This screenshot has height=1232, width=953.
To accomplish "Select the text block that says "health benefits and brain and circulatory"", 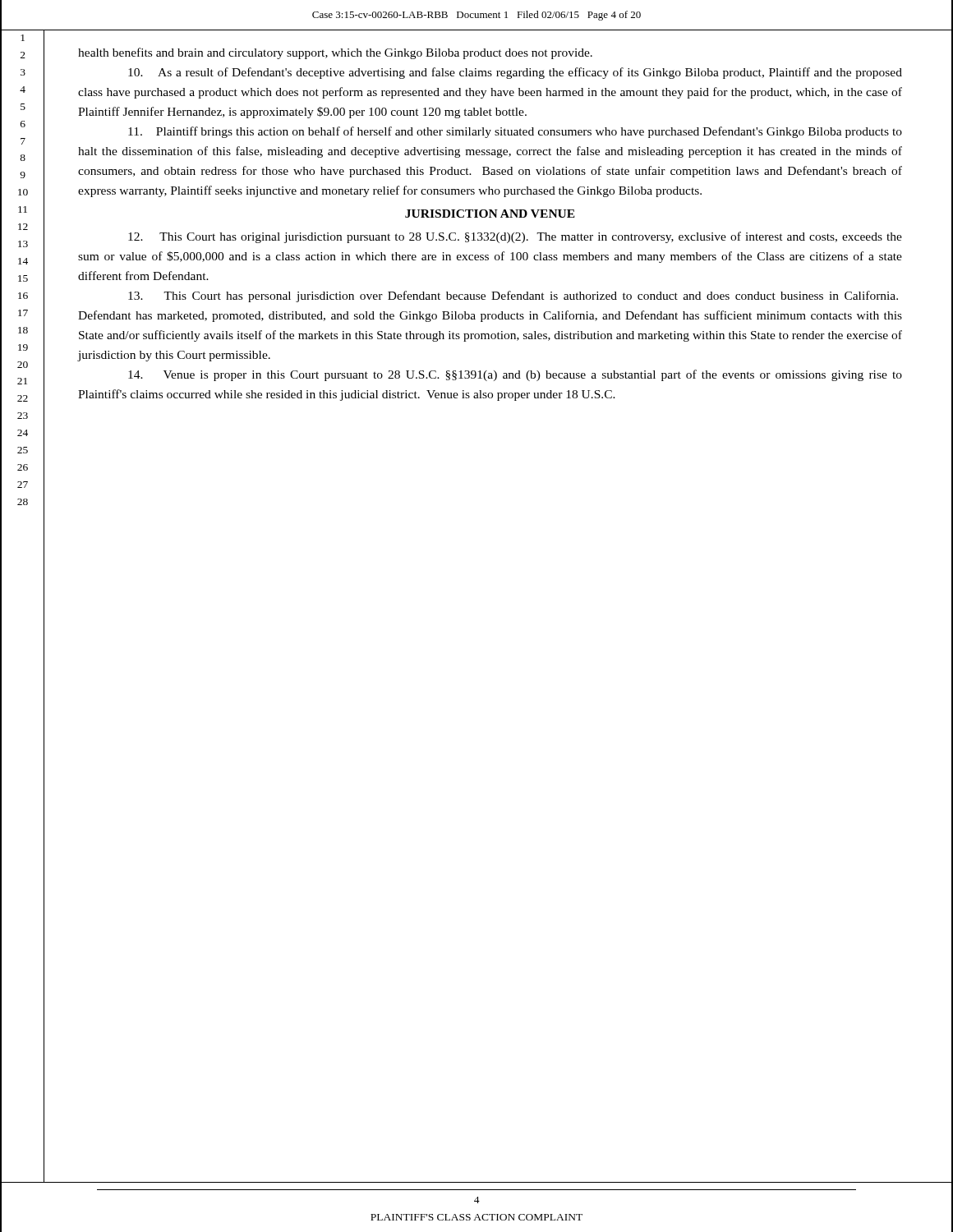I will point(336,52).
